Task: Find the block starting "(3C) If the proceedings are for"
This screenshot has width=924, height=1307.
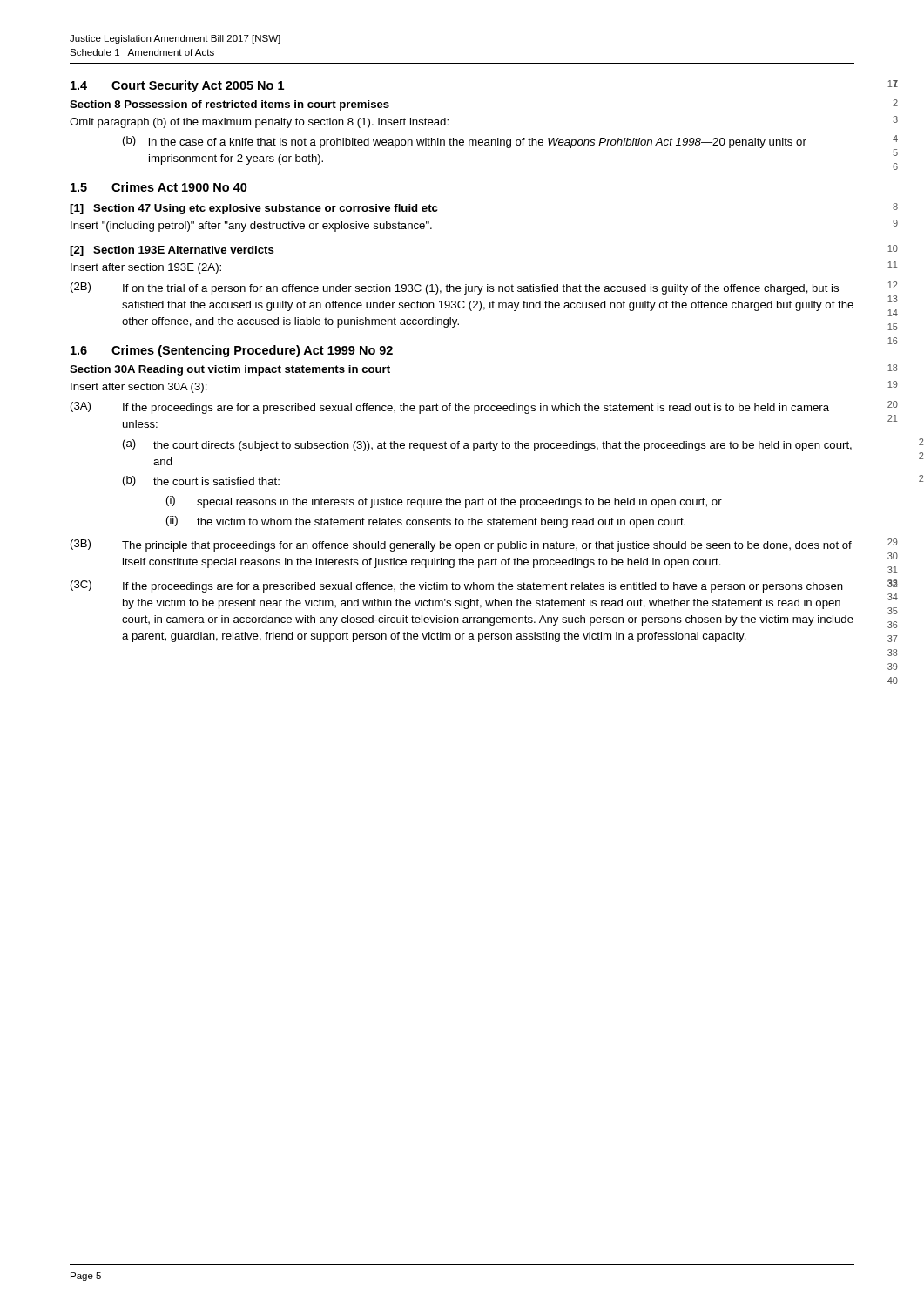Action: pyautogui.click(x=462, y=611)
